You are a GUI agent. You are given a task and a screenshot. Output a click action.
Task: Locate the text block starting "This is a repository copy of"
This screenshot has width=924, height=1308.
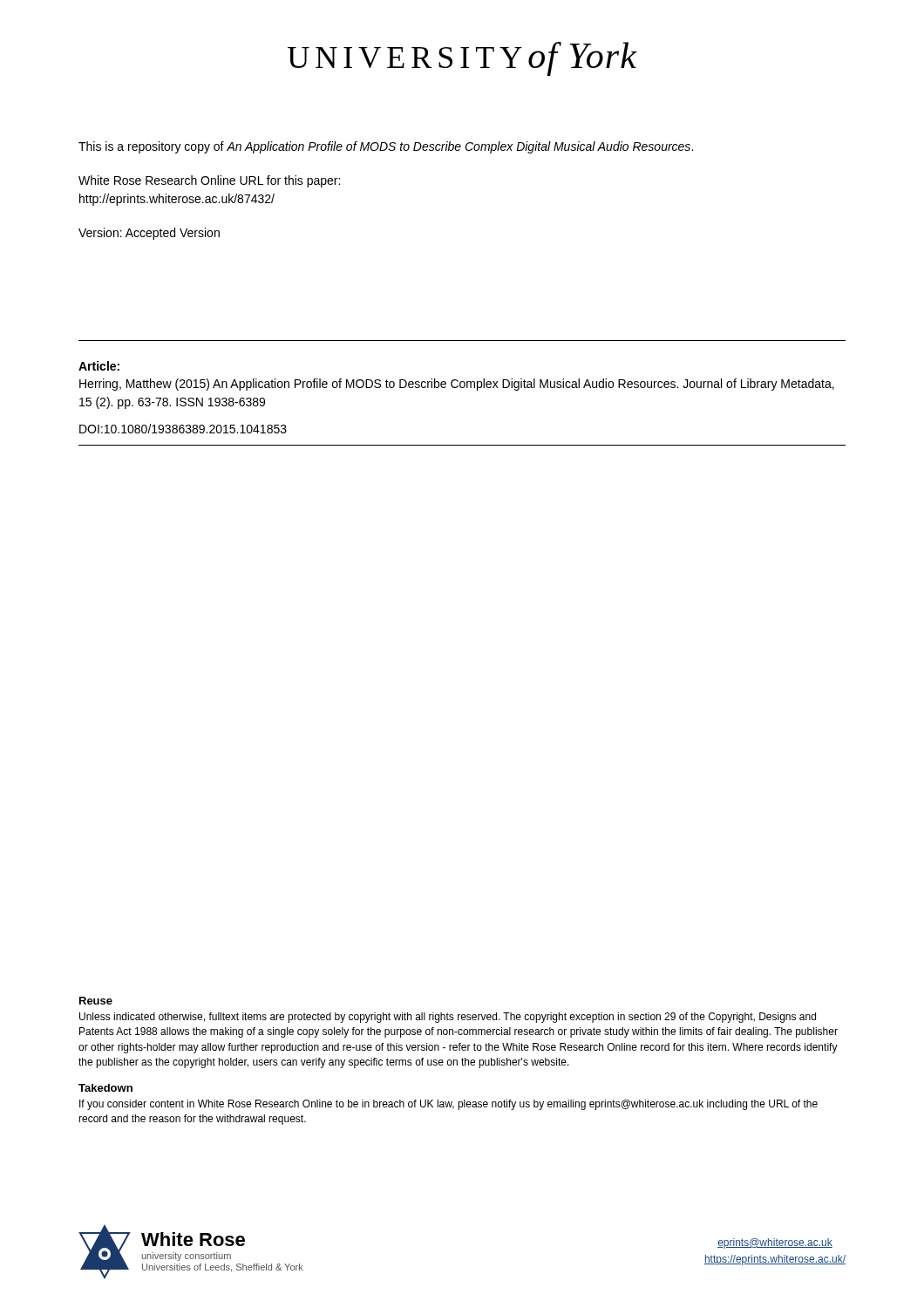386,146
